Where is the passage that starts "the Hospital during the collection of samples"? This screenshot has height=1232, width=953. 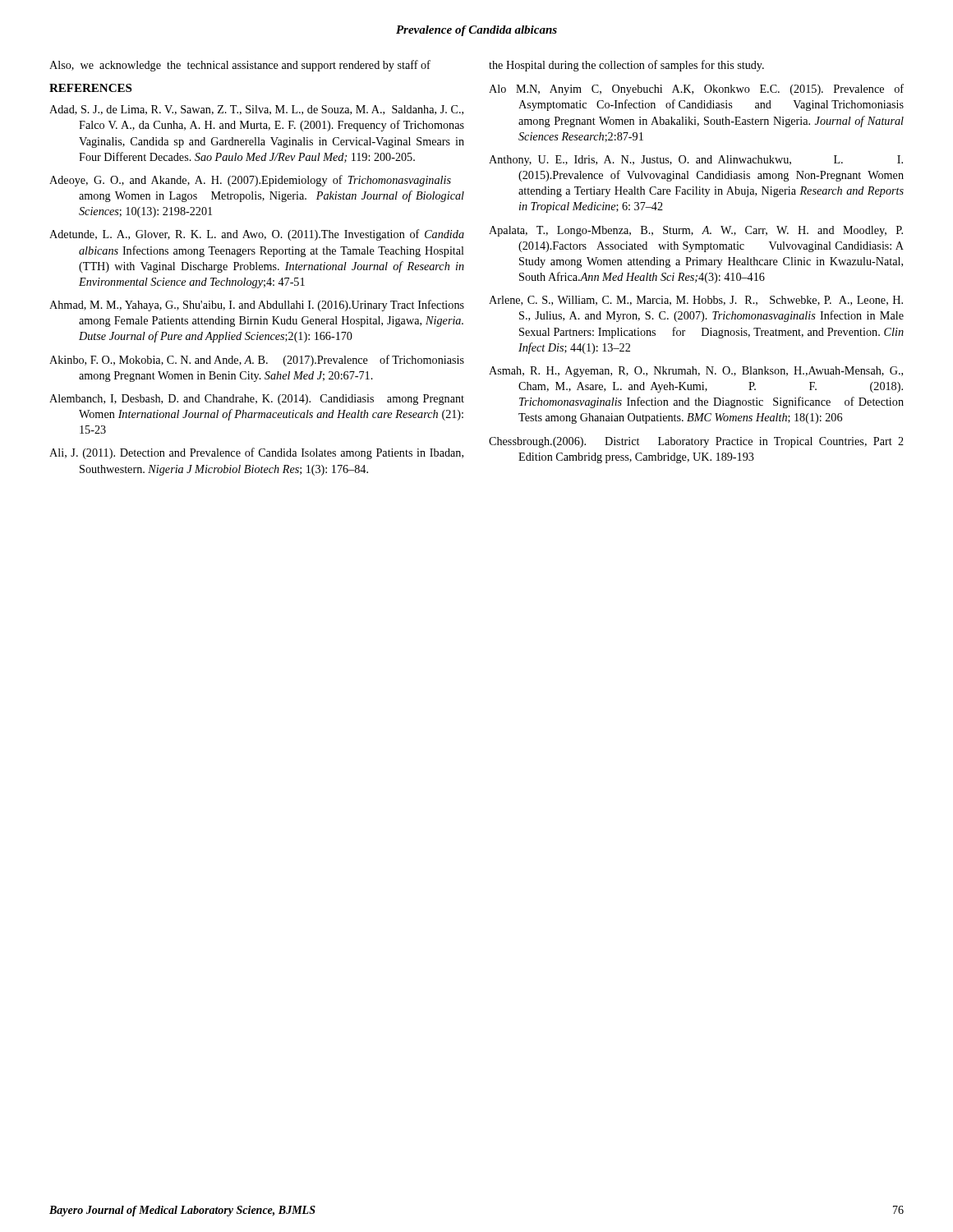pyautogui.click(x=627, y=65)
